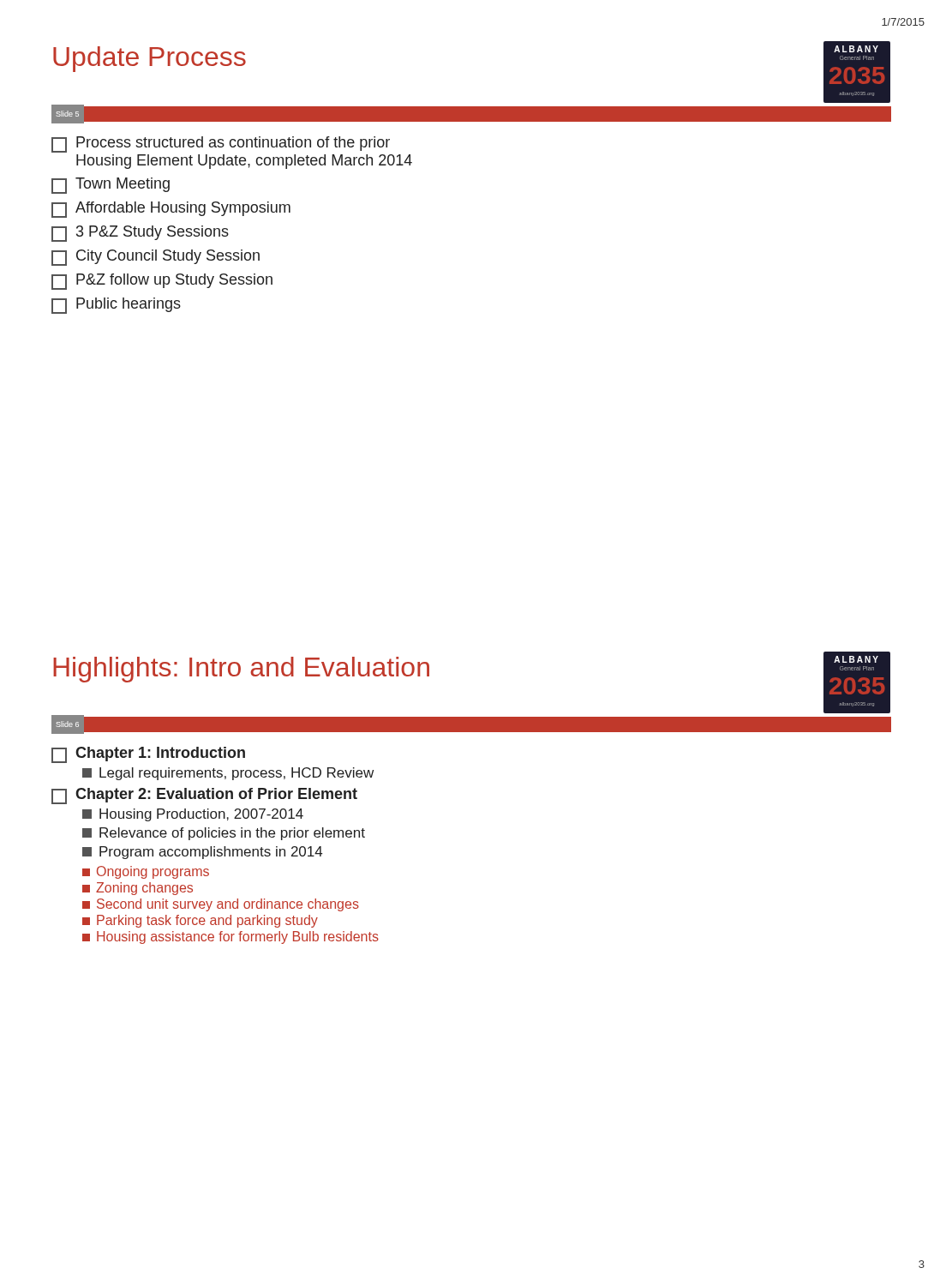Select the list item containing "City Council Study Session"
Viewport: 952px width, 1286px height.
coord(156,258)
